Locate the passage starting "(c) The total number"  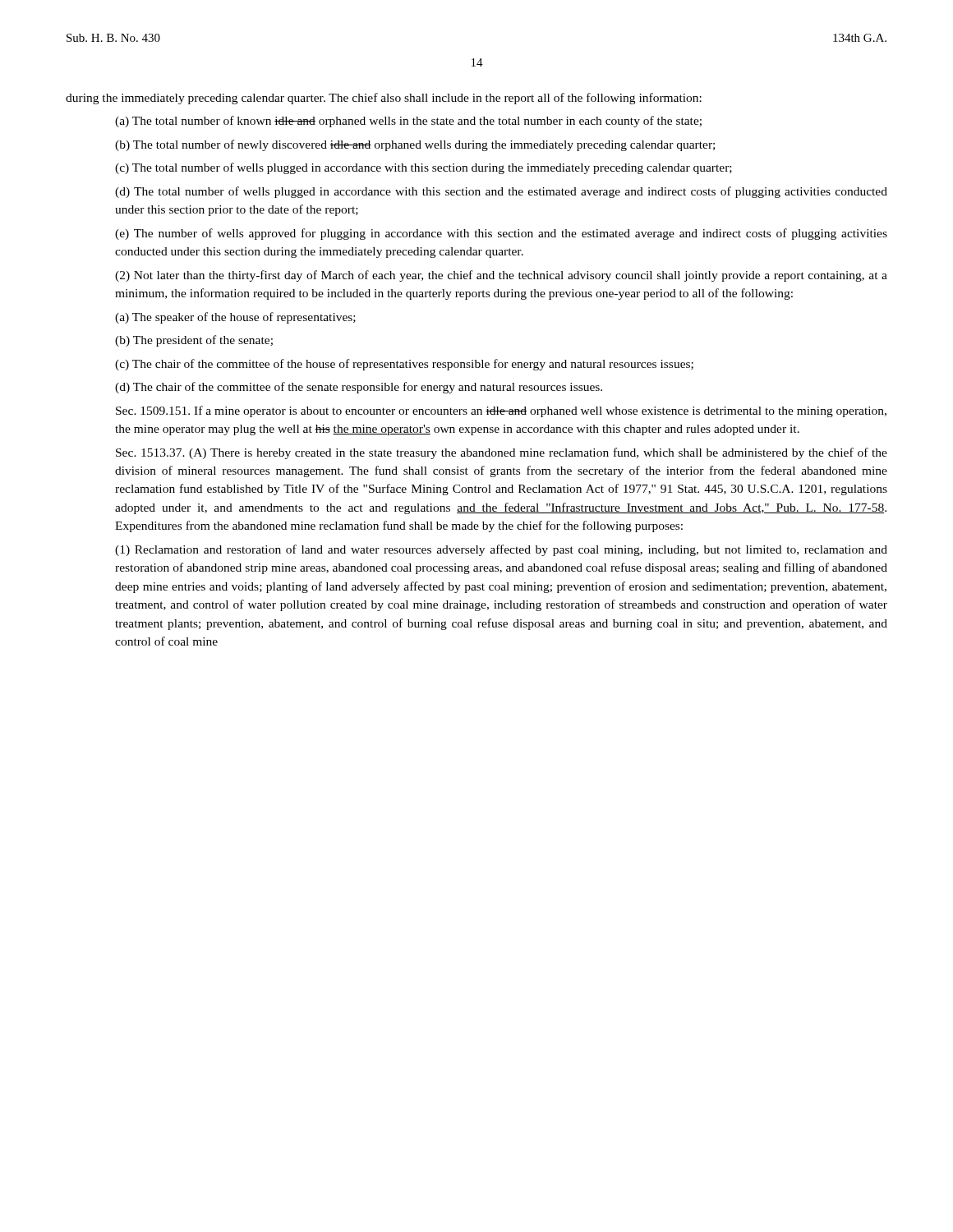point(501,168)
